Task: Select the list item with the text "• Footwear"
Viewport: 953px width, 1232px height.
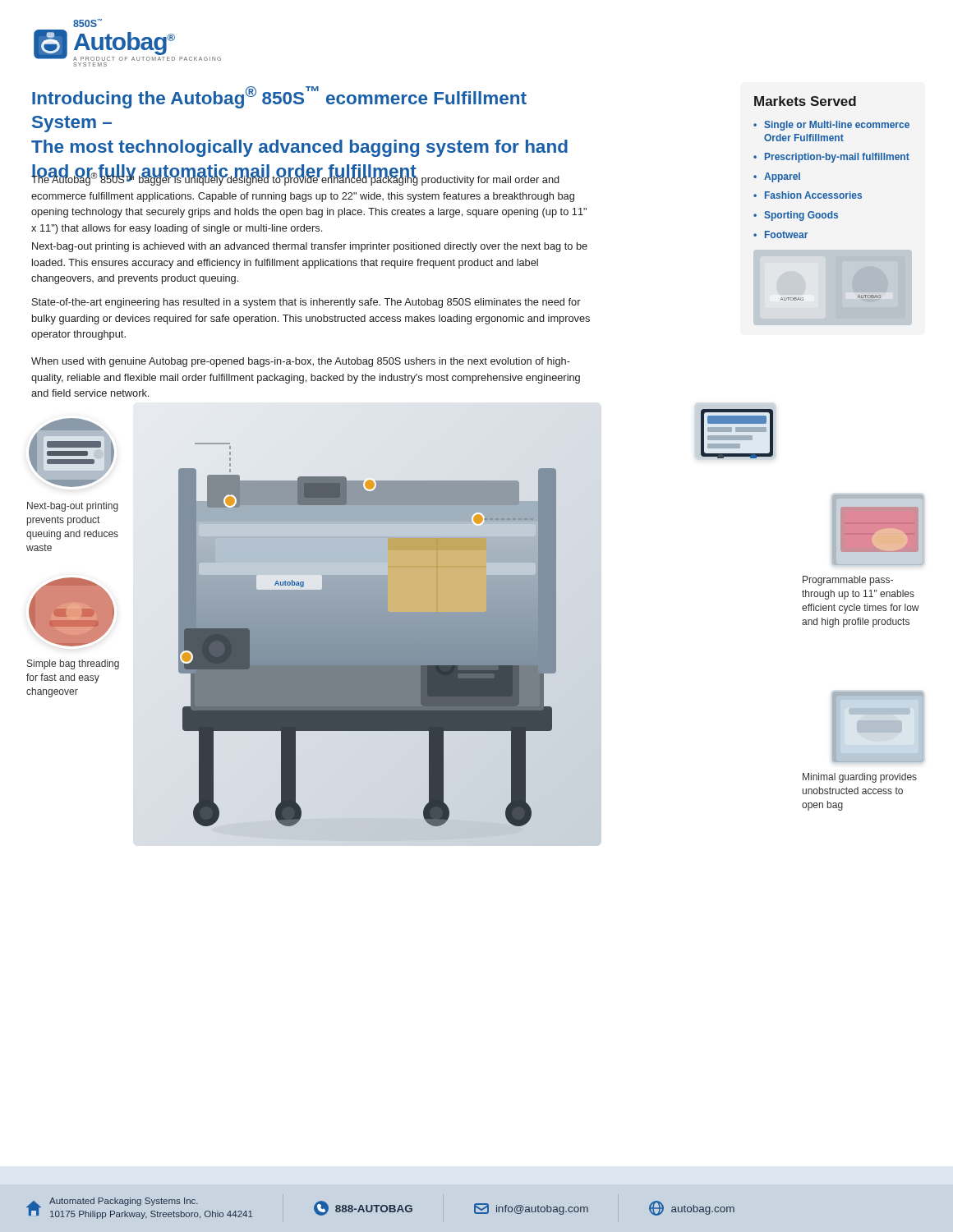Action: pyautogui.click(x=781, y=235)
